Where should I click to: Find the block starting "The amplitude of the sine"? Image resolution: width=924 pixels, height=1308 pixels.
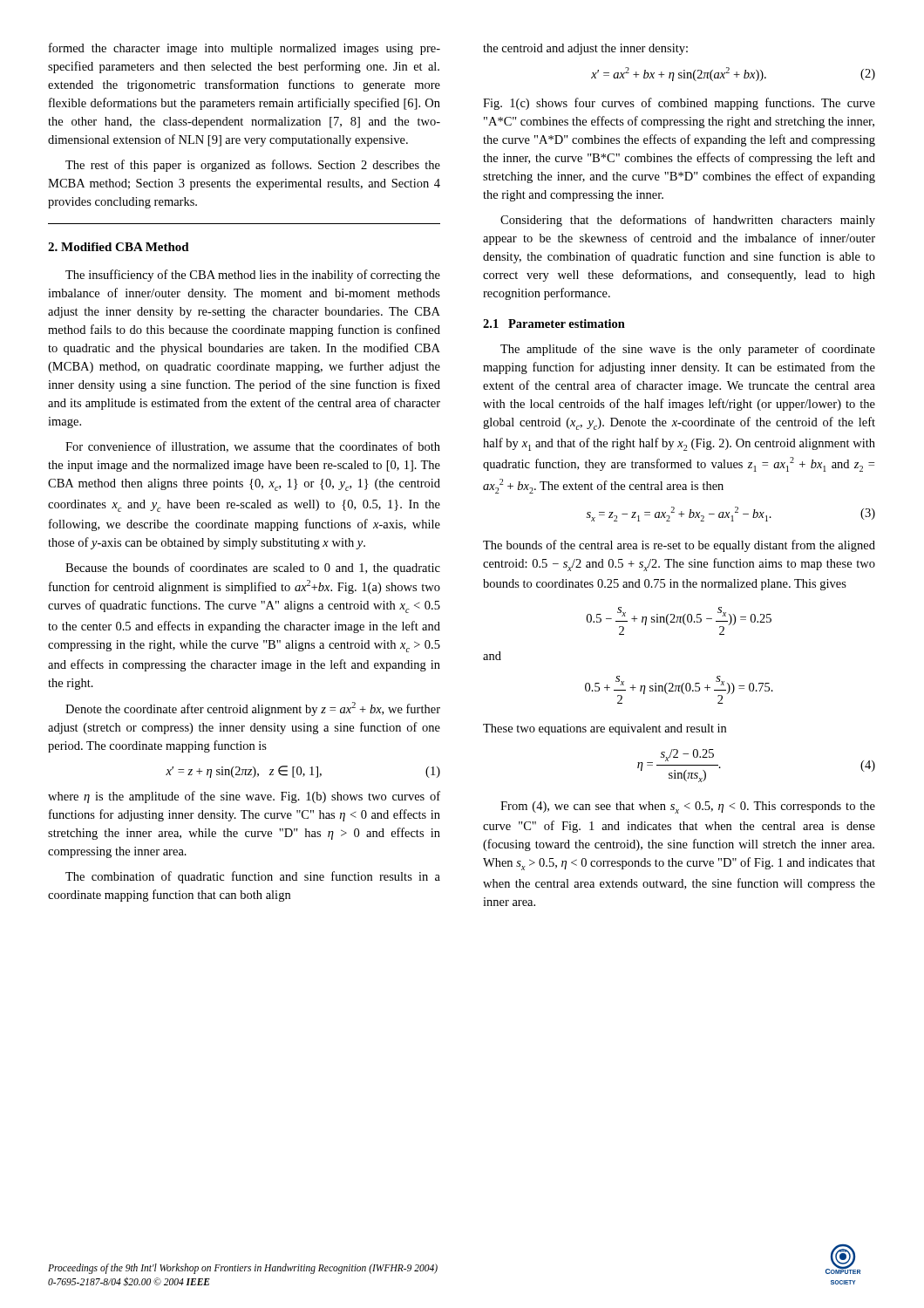coord(679,419)
